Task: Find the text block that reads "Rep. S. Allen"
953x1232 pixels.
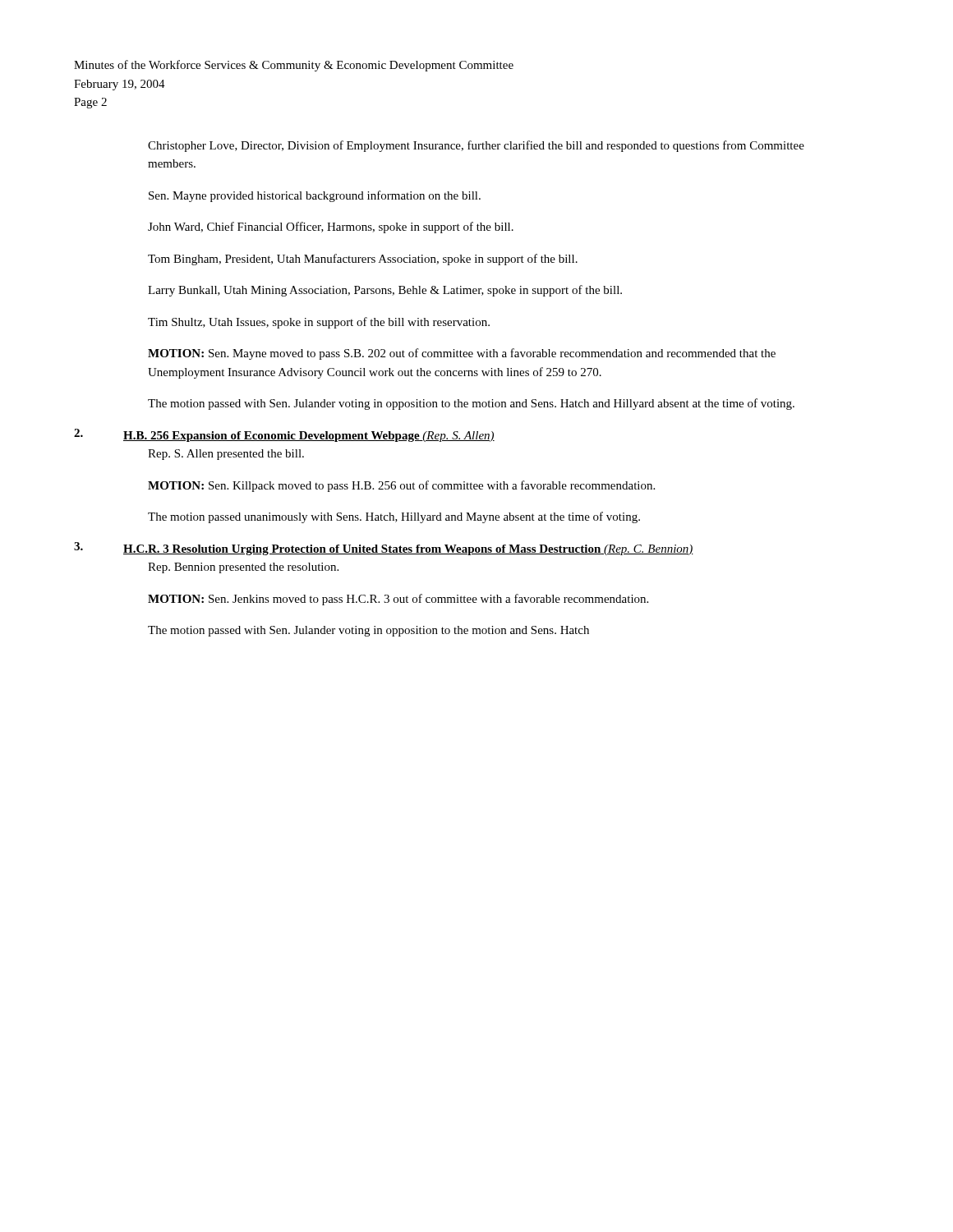Action: pos(226,453)
